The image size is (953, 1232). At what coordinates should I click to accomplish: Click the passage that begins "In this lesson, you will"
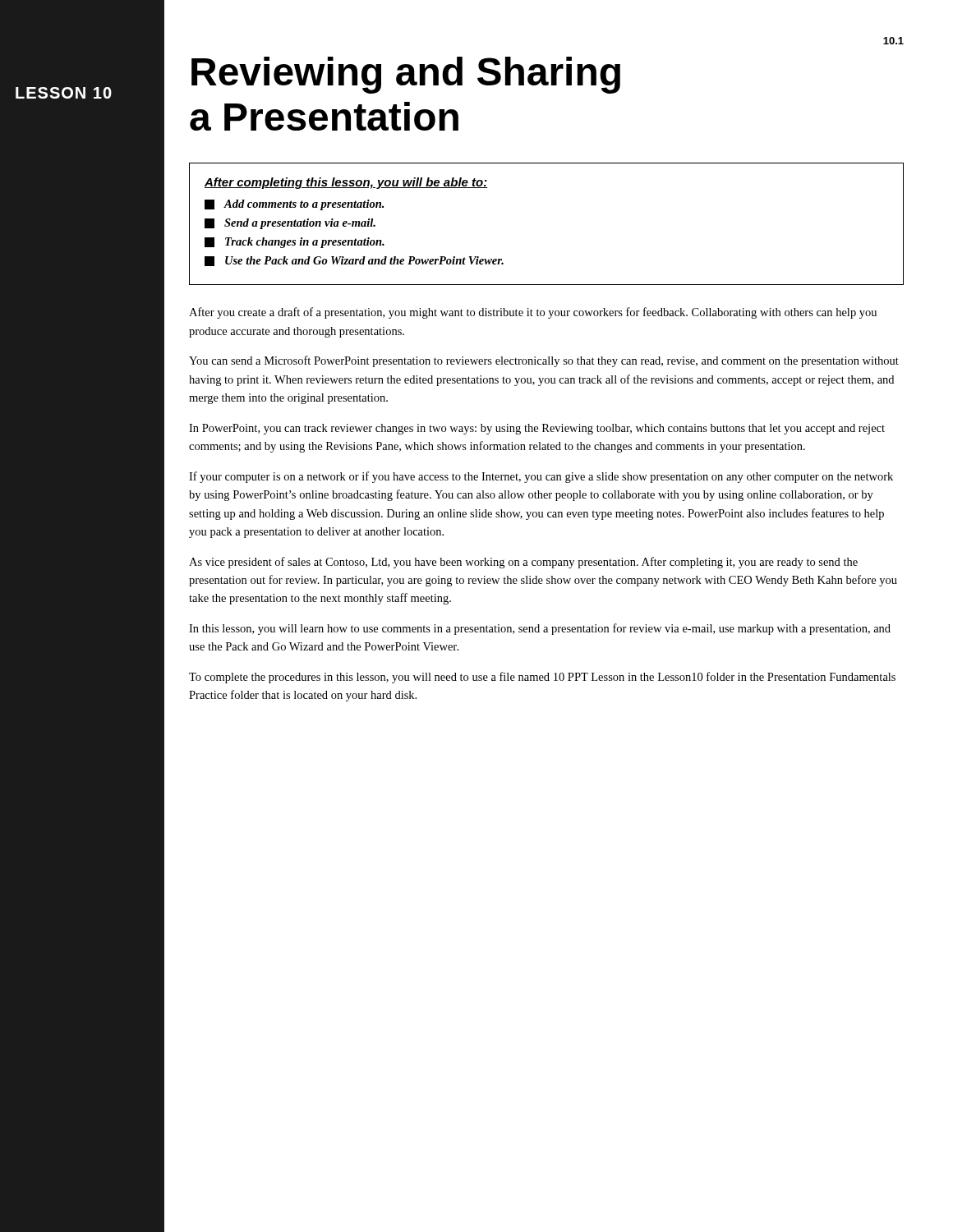(540, 637)
